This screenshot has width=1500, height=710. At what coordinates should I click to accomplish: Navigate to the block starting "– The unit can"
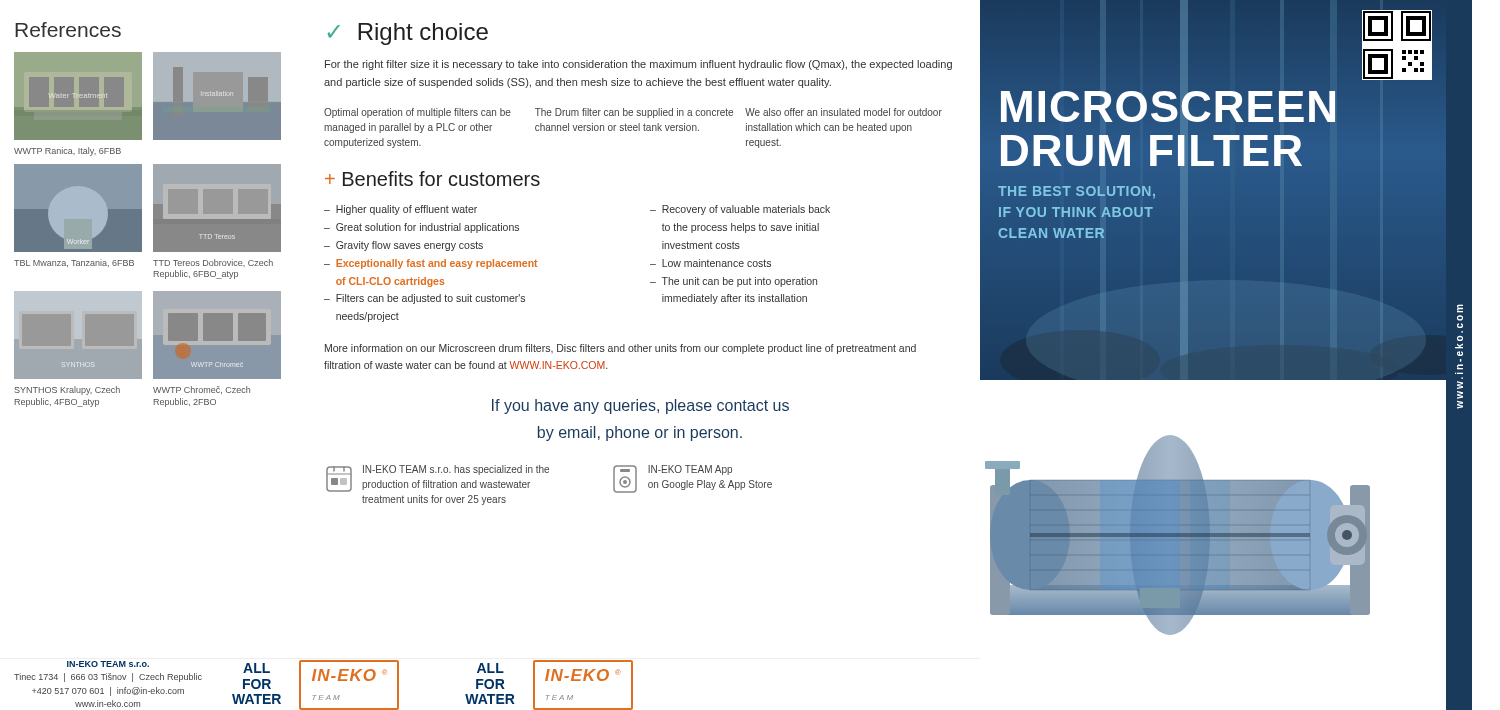point(734,289)
